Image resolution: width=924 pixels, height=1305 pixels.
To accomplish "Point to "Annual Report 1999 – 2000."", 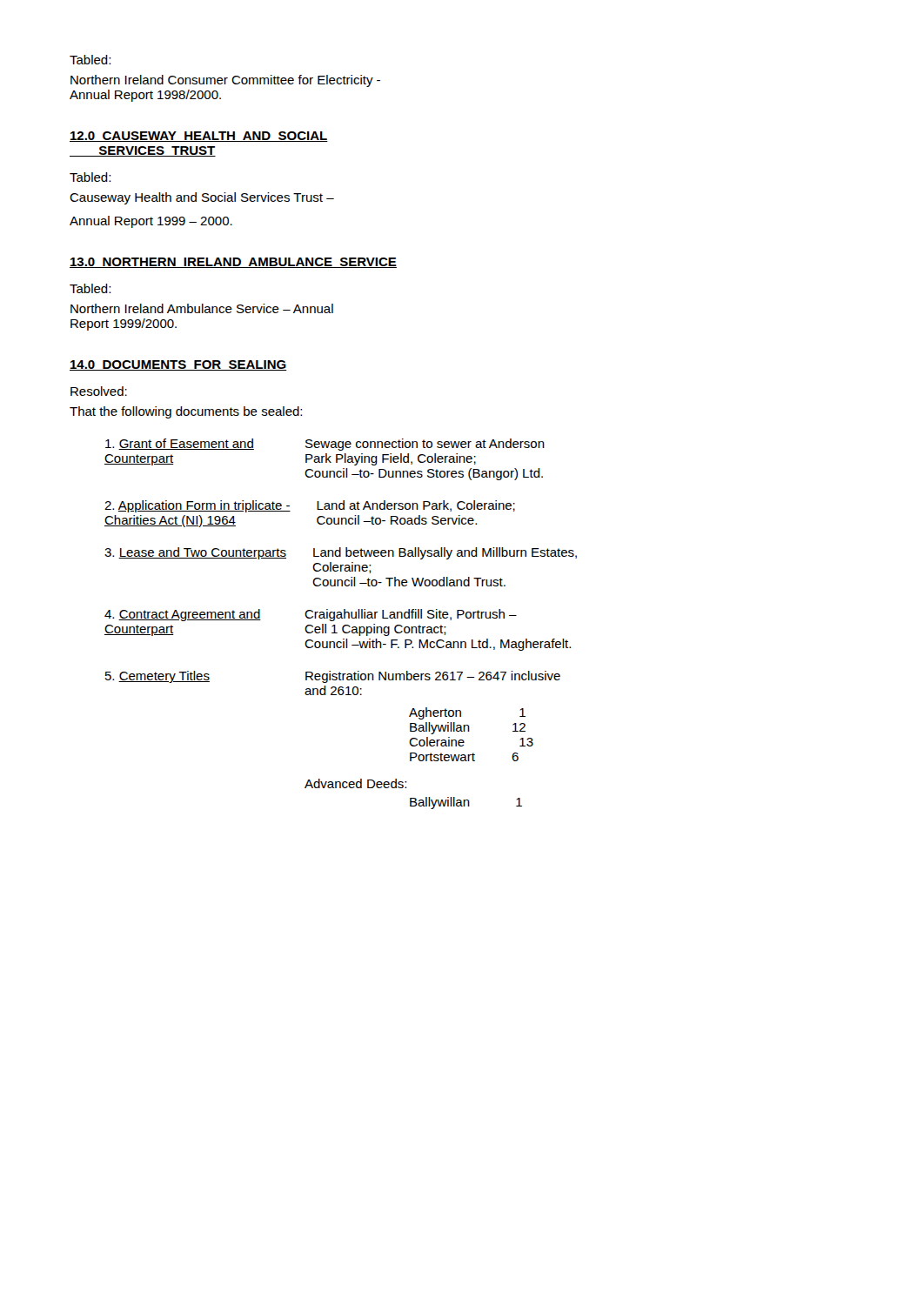I will [151, 221].
